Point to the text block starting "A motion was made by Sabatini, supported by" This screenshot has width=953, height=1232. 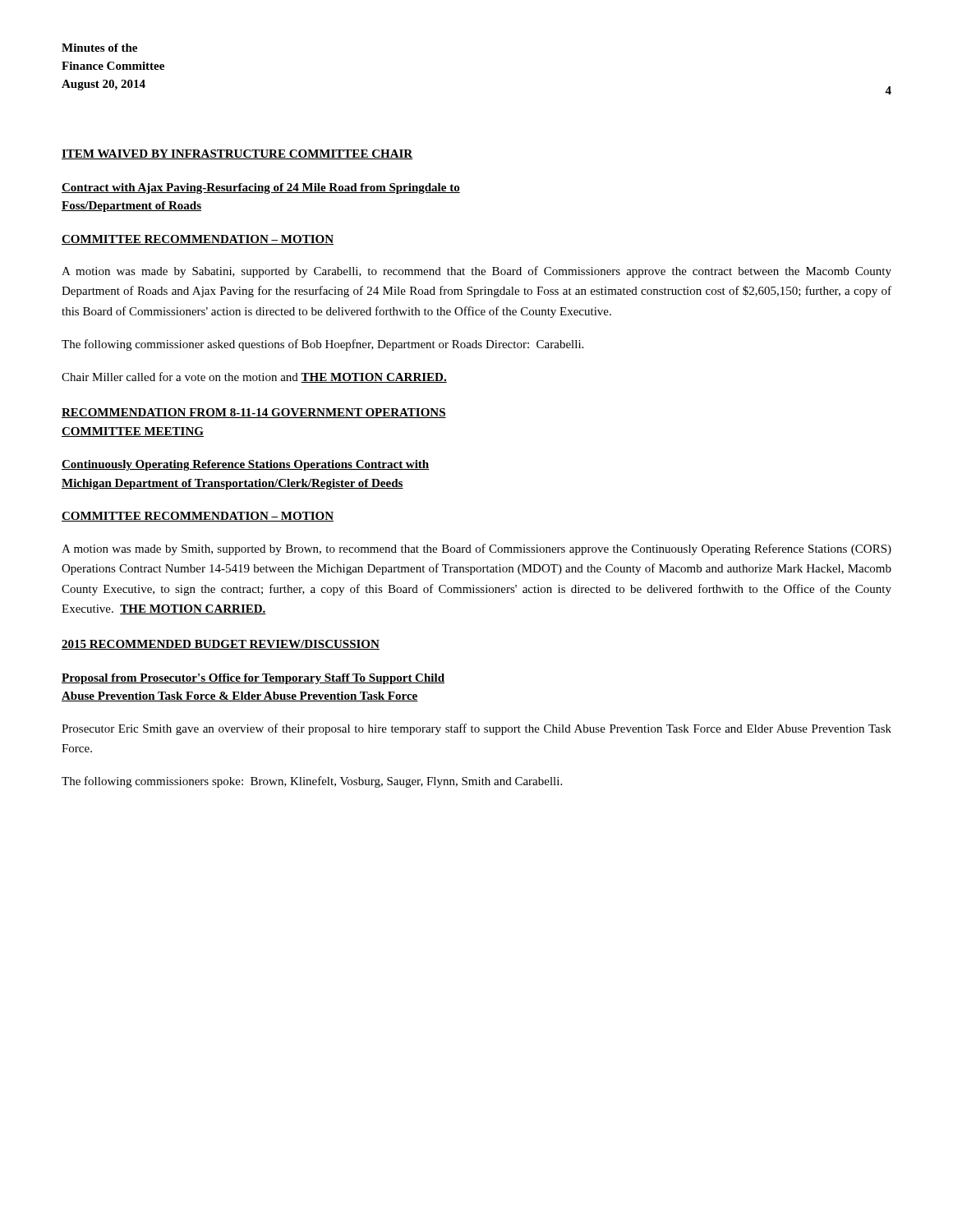tap(476, 291)
